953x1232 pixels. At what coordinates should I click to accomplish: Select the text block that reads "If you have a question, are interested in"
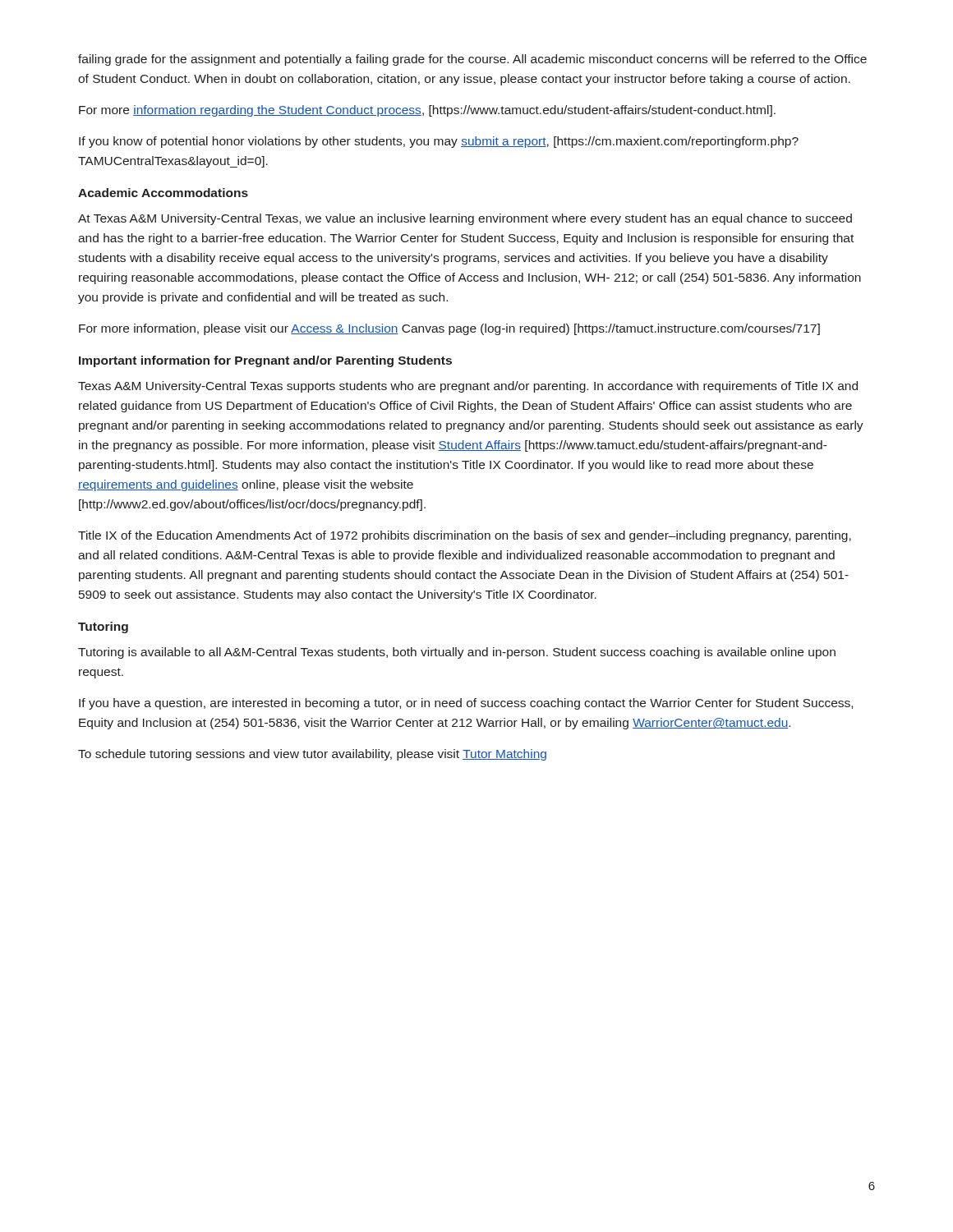(x=476, y=713)
